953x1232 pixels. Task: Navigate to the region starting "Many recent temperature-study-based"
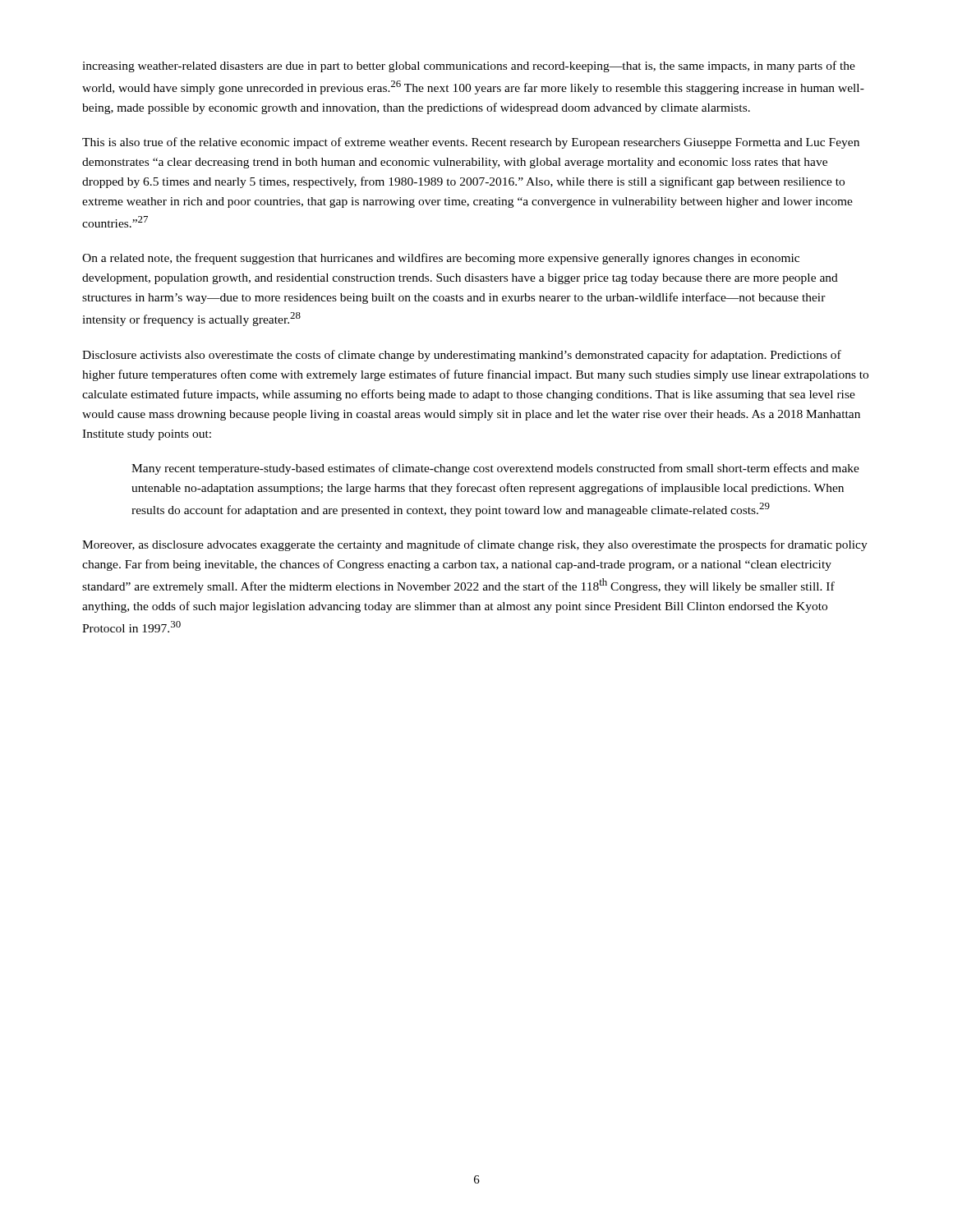click(495, 489)
